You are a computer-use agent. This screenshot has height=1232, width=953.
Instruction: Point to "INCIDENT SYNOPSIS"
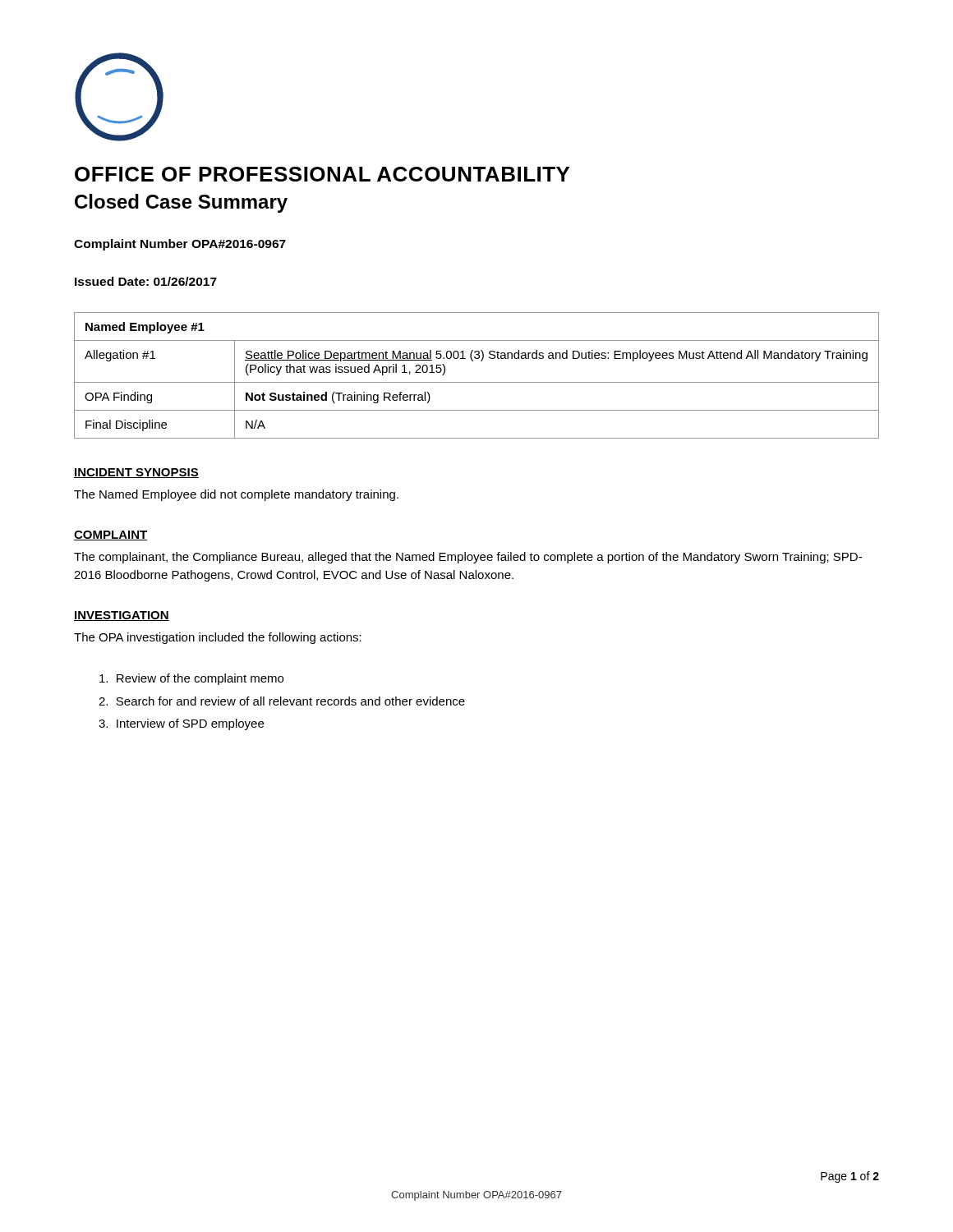point(136,472)
